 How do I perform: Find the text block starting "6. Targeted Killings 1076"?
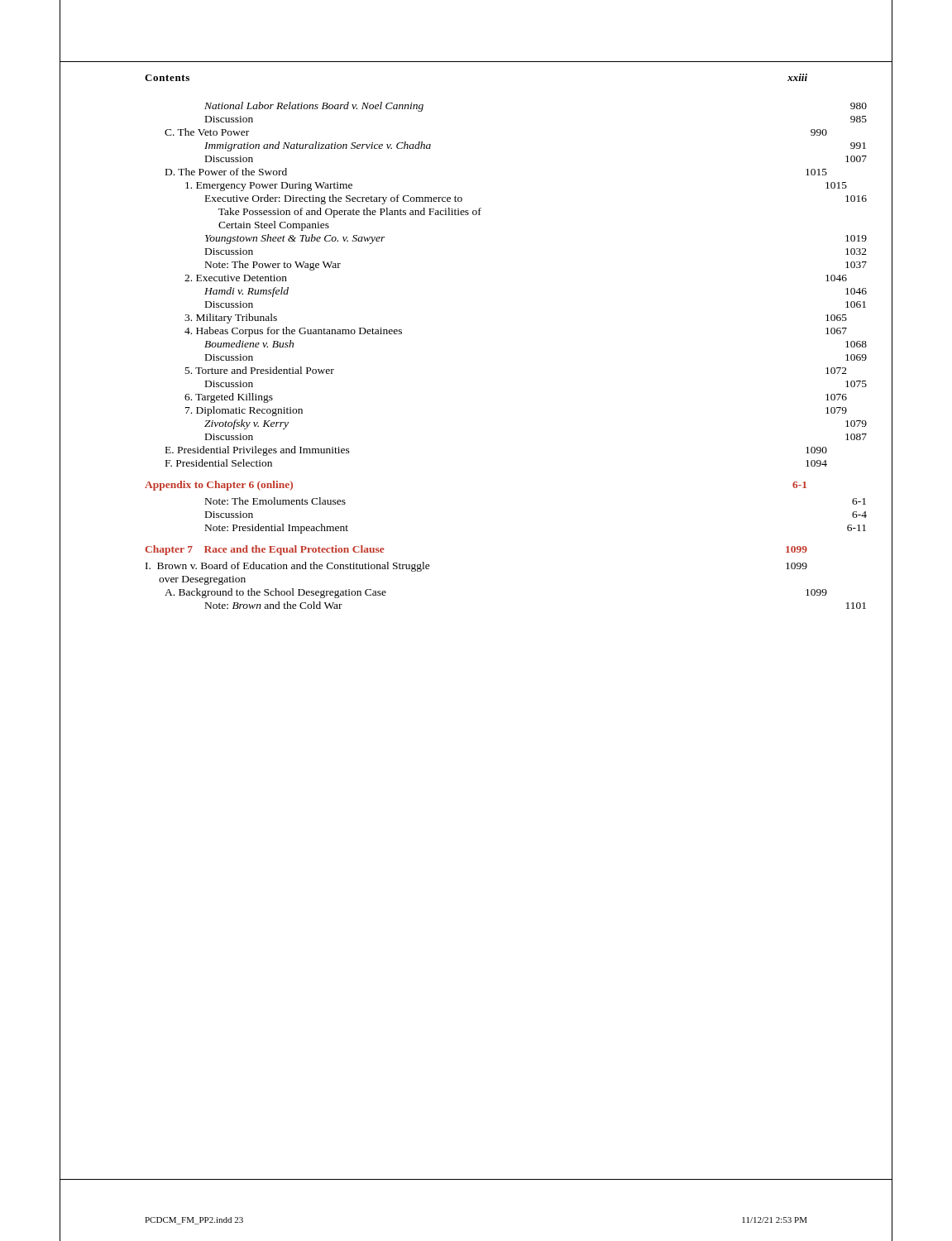229,398
